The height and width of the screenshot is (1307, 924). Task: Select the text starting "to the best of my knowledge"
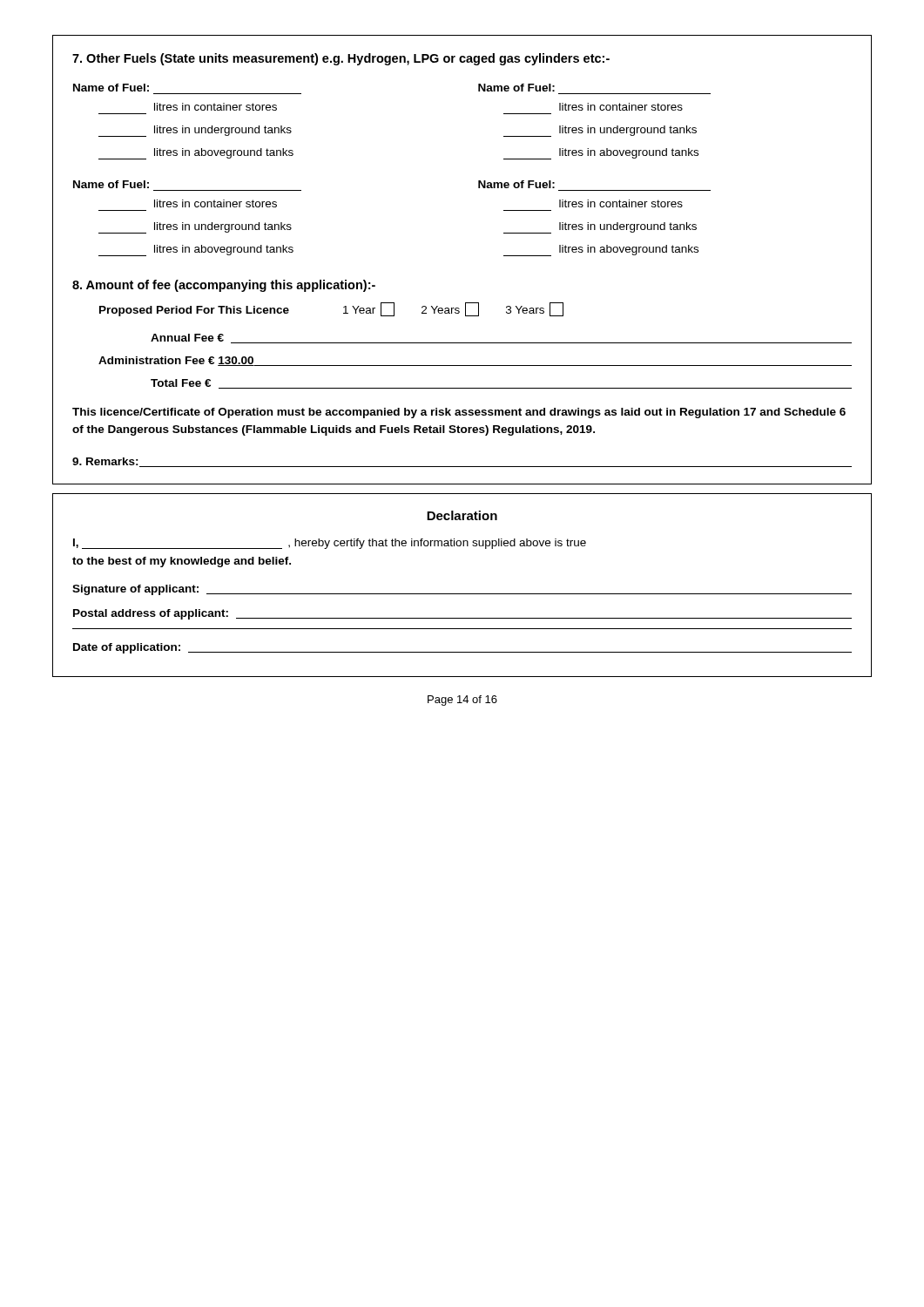(182, 560)
